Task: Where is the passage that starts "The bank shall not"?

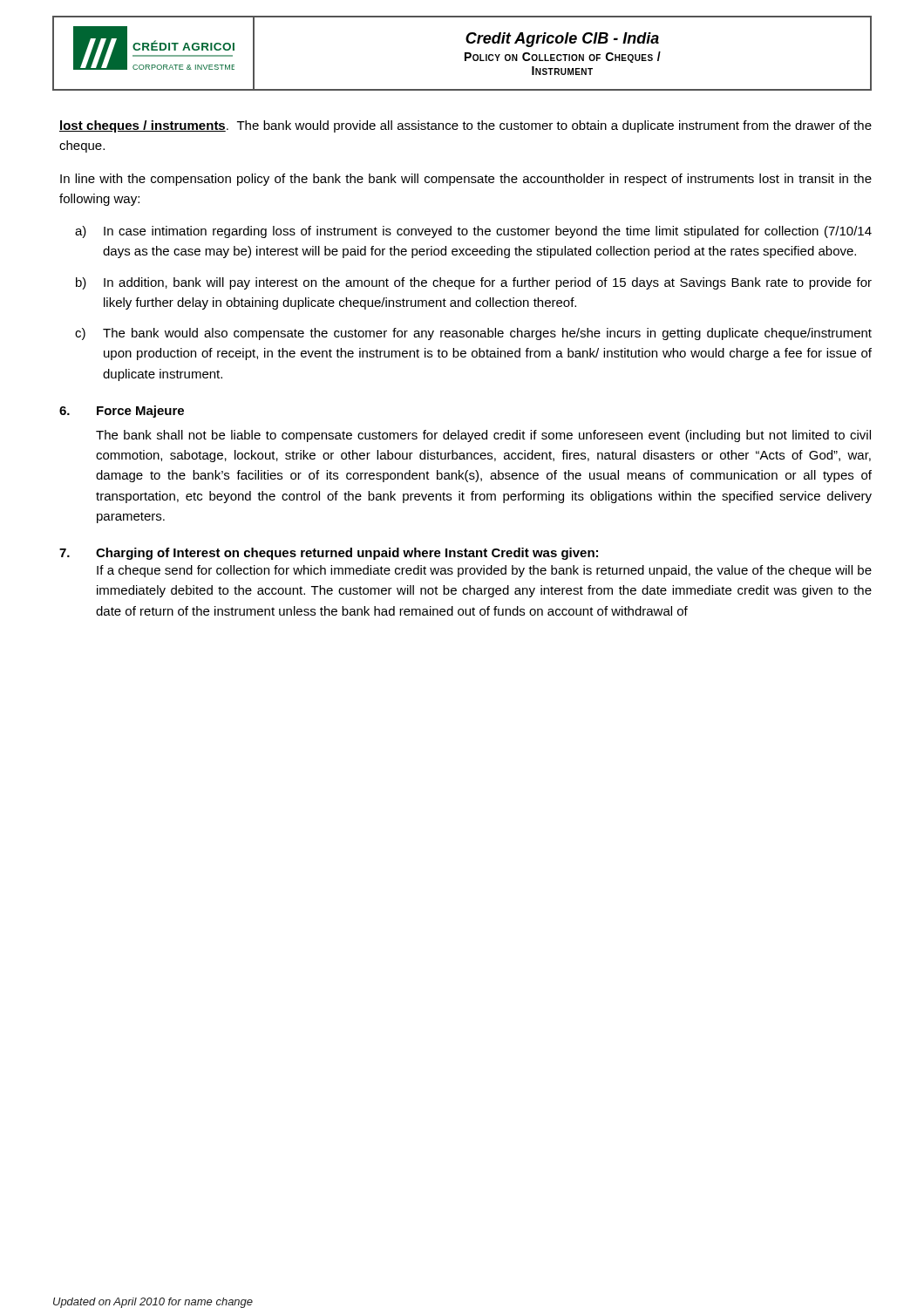Action: click(484, 475)
